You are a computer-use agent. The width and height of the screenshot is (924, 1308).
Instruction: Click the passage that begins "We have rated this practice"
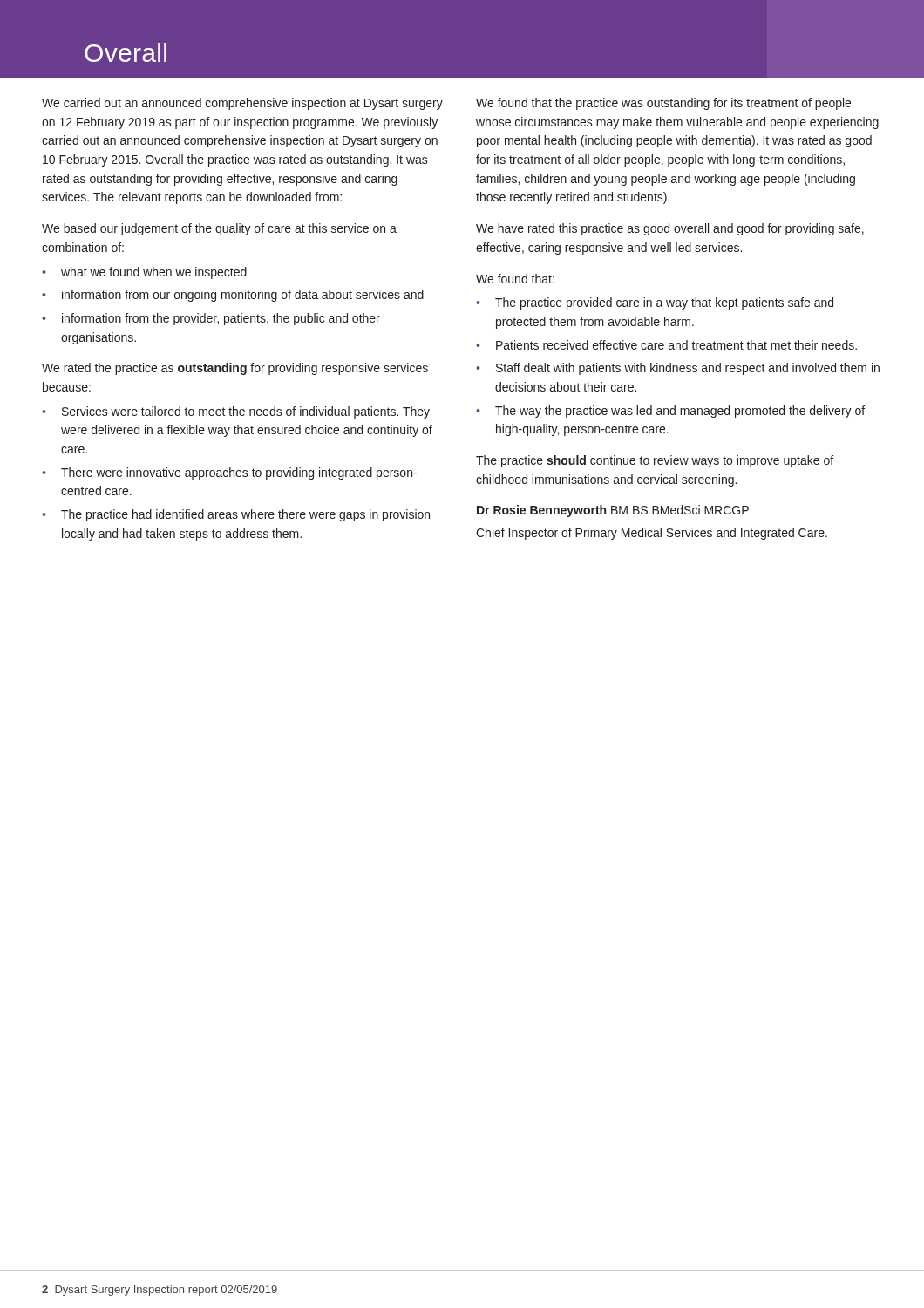click(670, 238)
